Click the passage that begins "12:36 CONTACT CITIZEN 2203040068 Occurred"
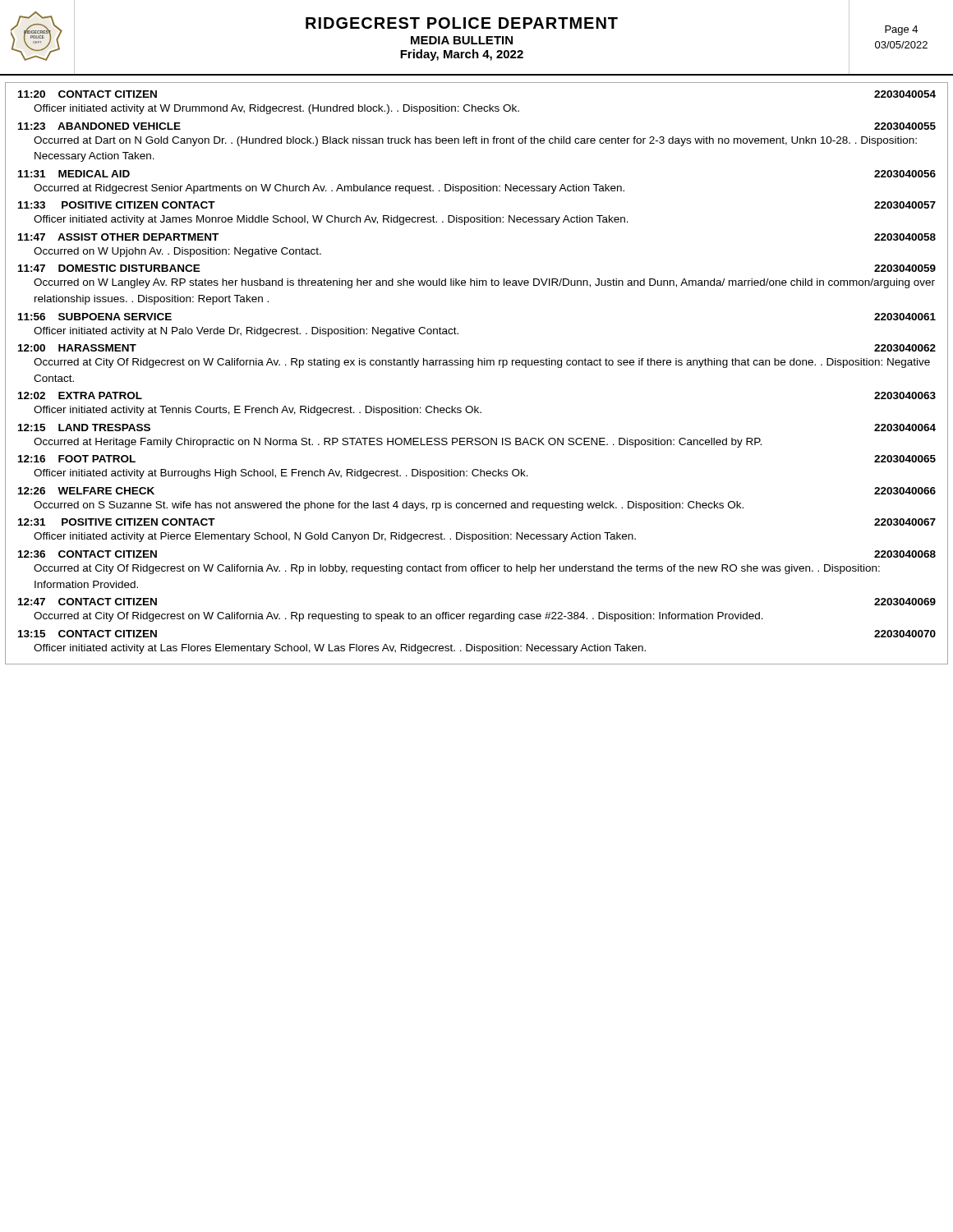The height and width of the screenshot is (1232, 953). (x=476, y=570)
